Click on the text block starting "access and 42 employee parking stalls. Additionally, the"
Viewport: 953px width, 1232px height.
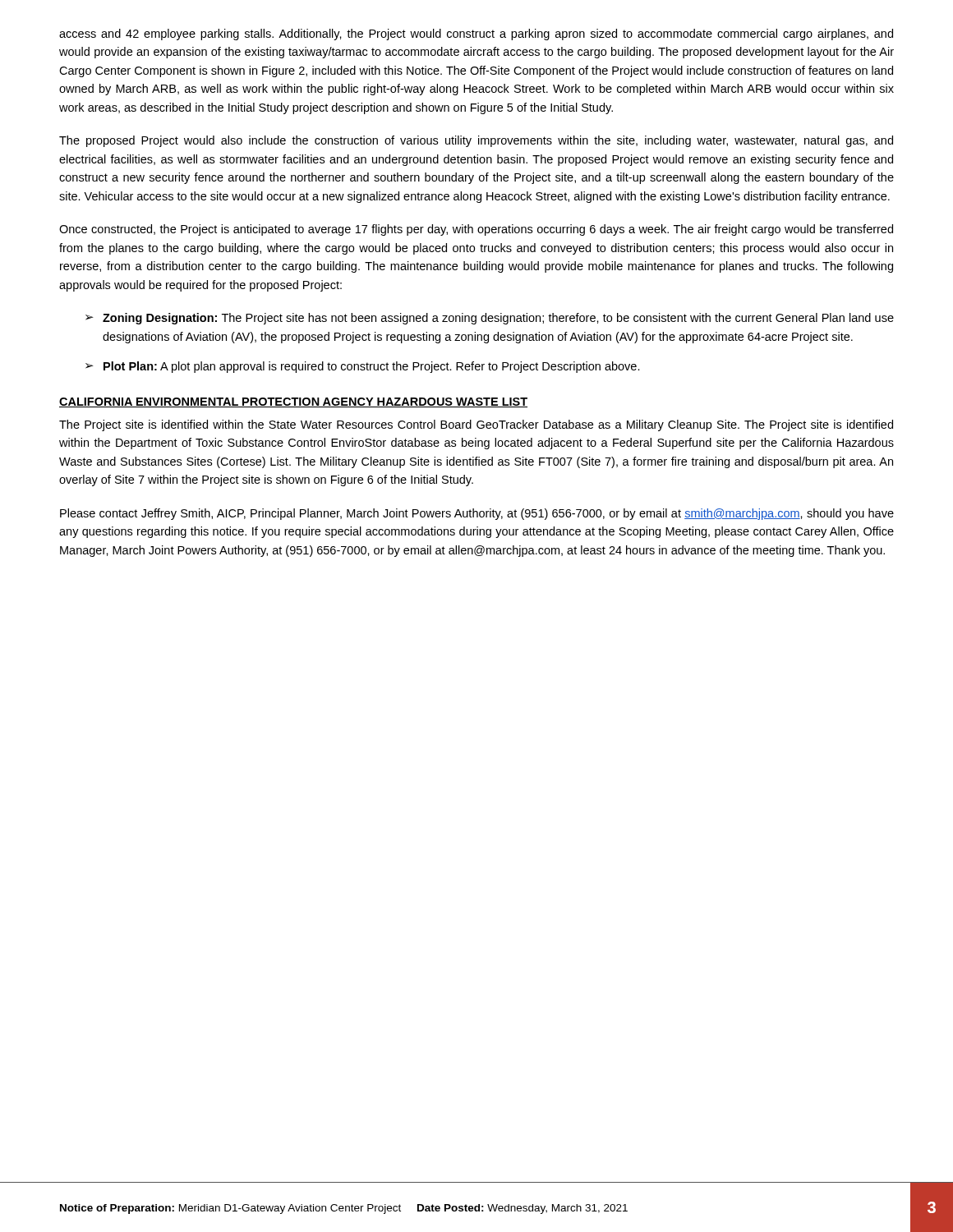(x=476, y=71)
